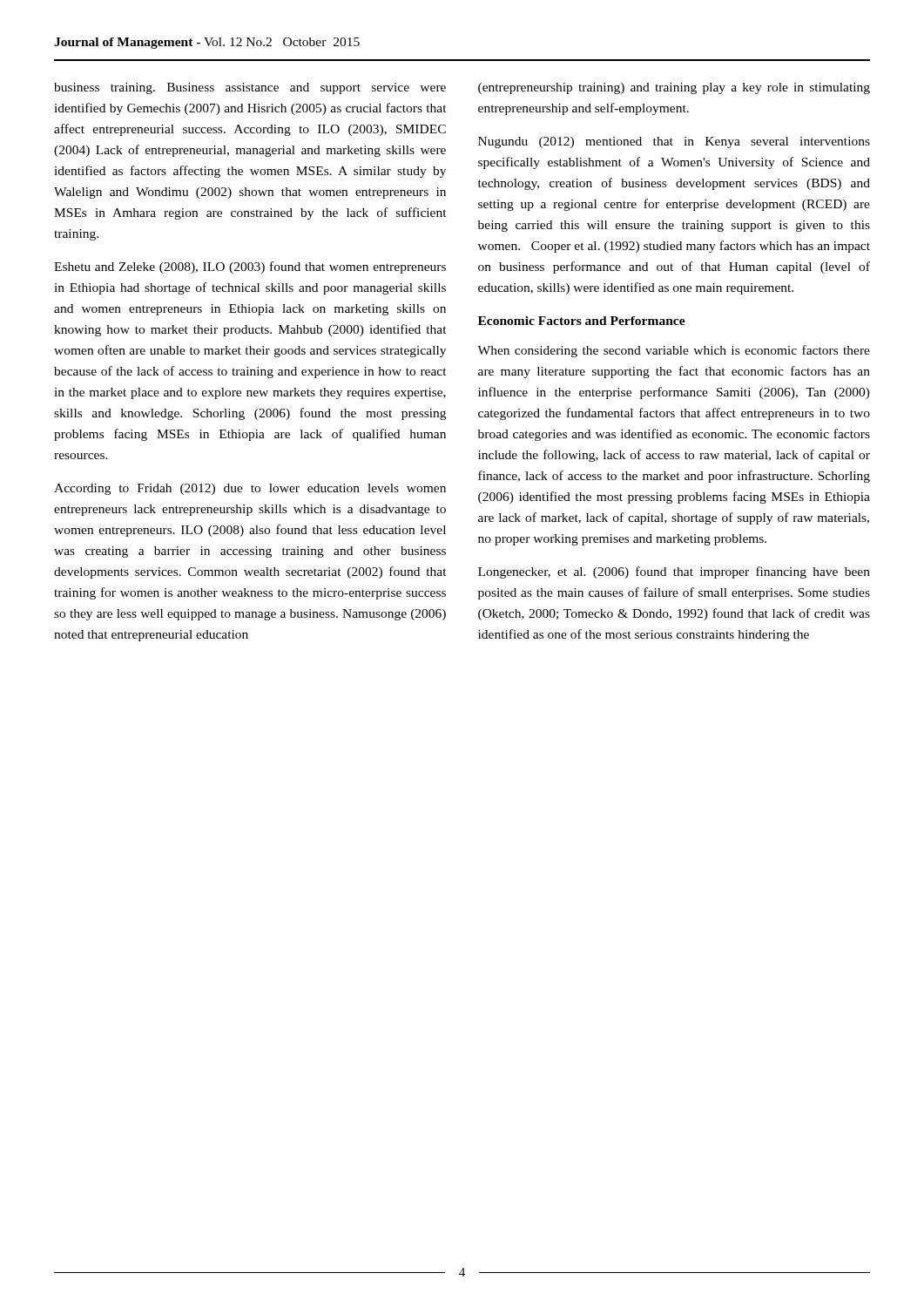Navigate to the passage starting "Eshetu and Zeleke (2008), ILO (2003) found that"

tap(250, 361)
